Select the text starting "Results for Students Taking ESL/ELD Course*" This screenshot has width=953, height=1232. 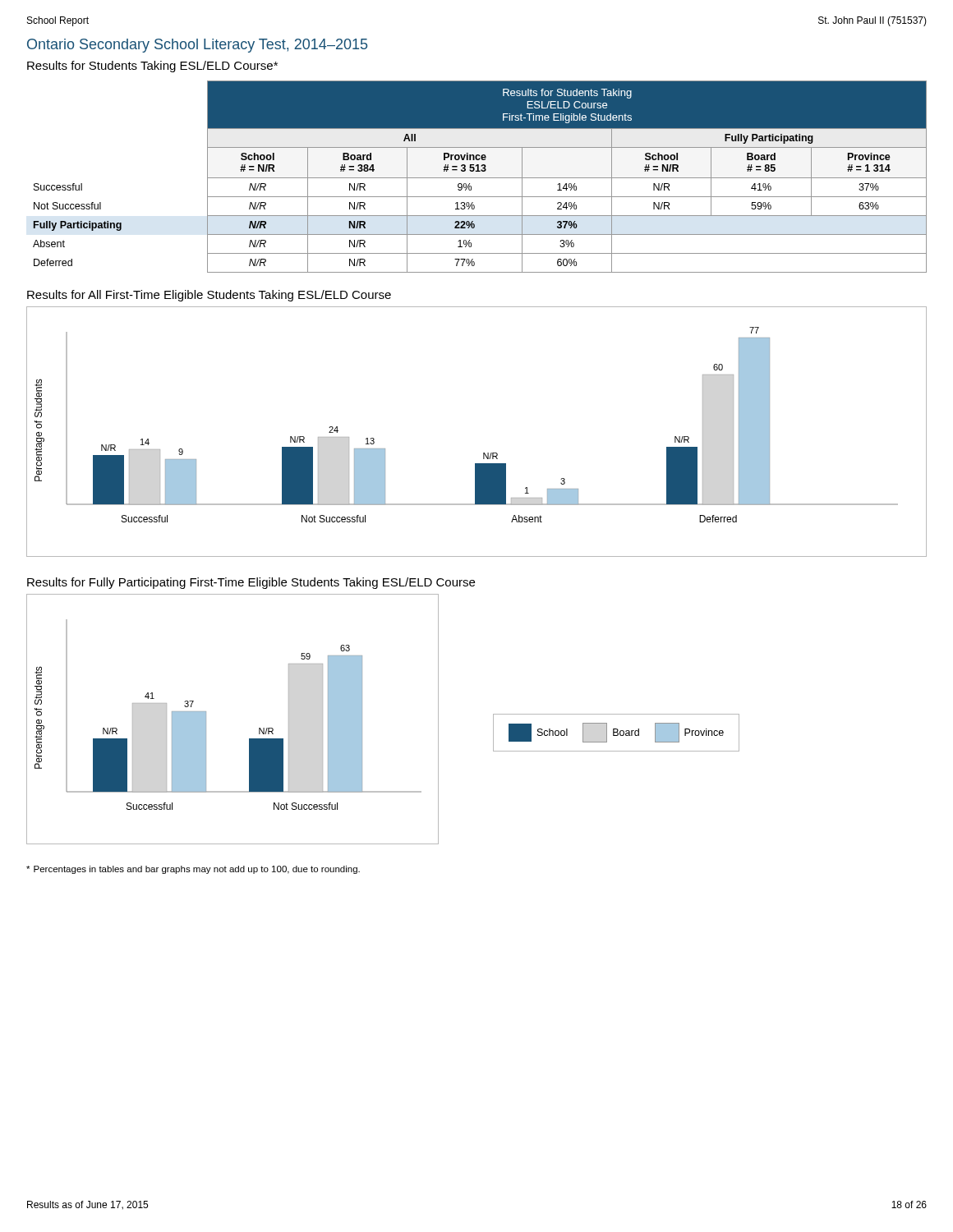click(x=152, y=65)
